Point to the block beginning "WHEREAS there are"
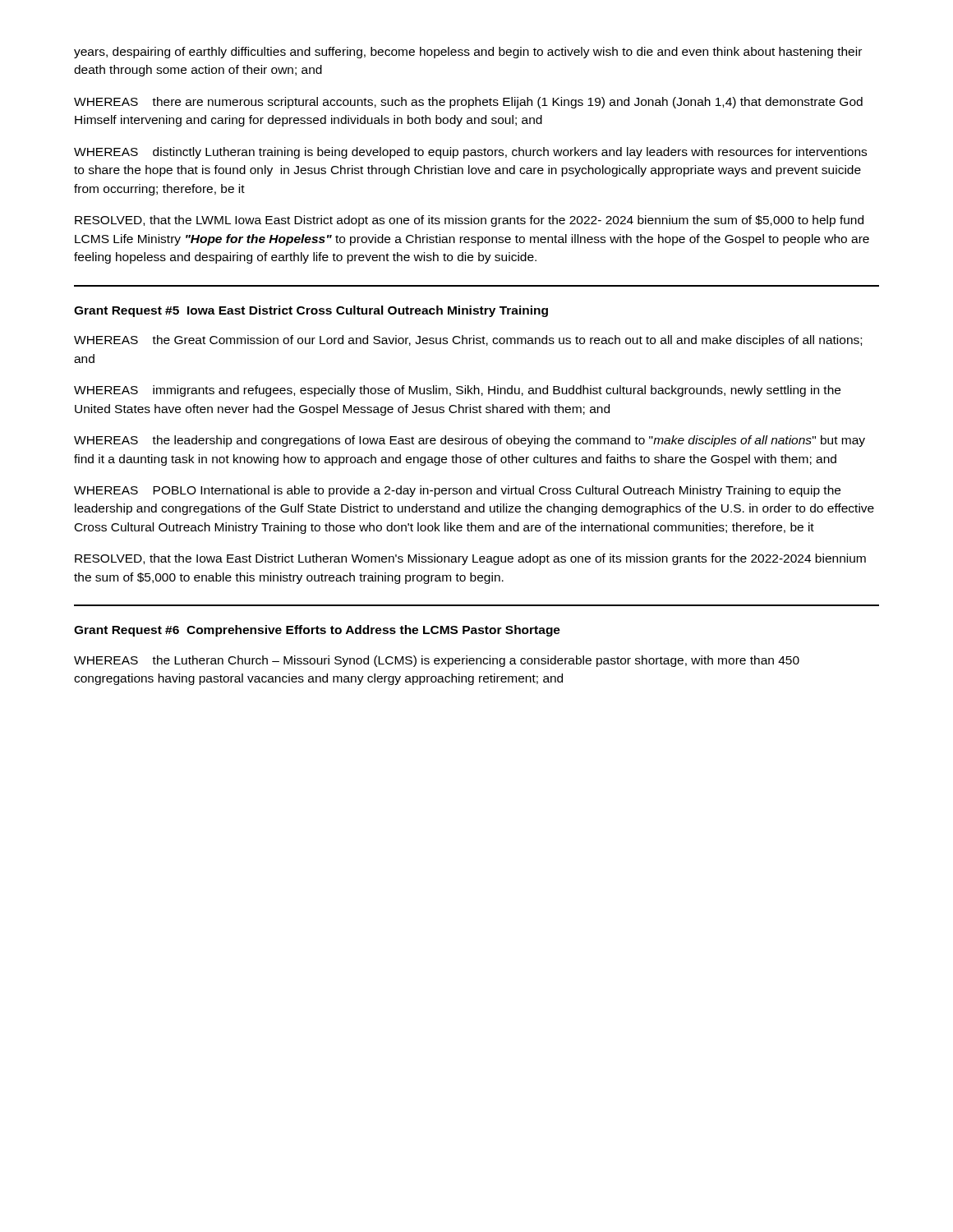 [x=469, y=111]
